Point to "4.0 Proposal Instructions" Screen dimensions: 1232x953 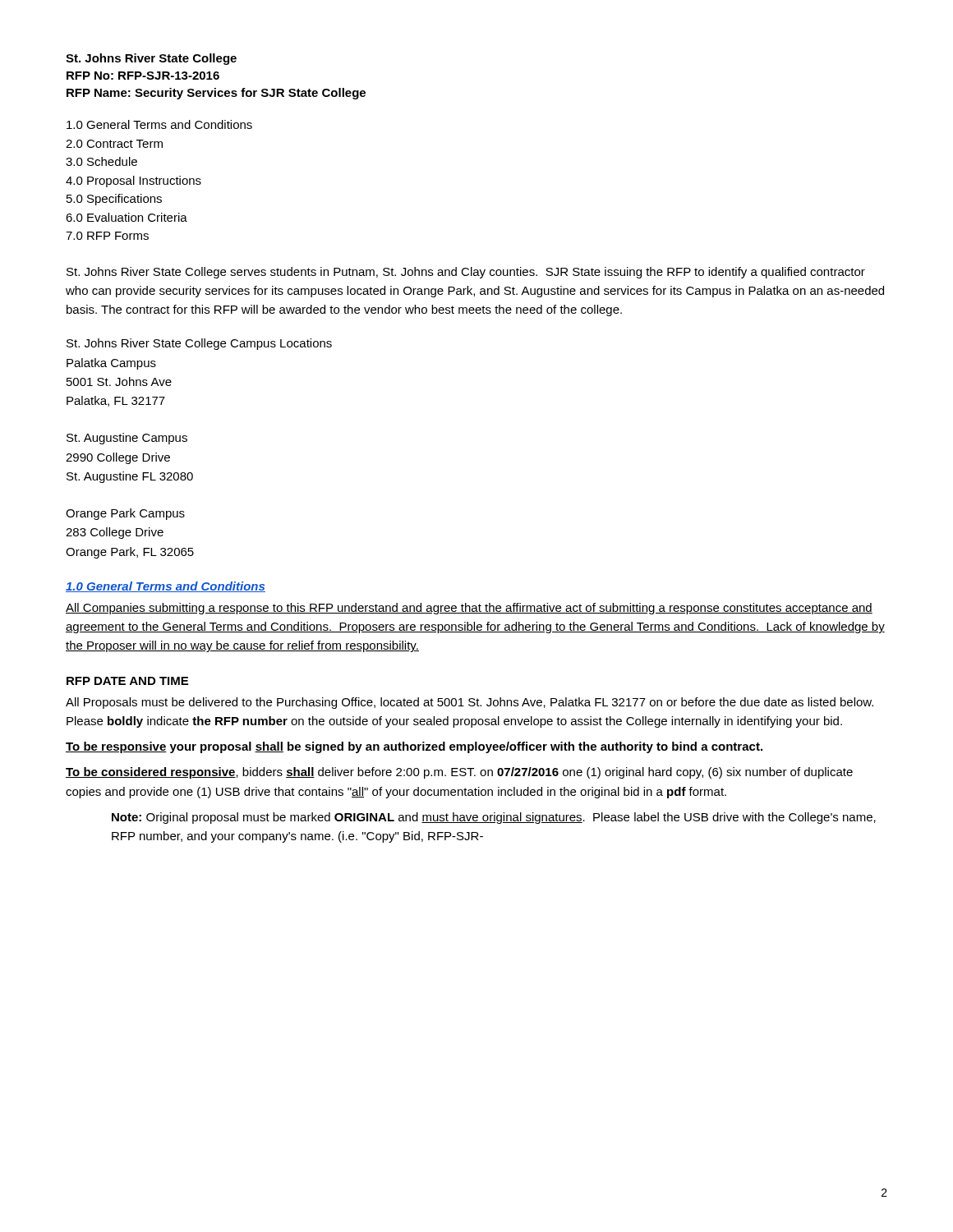click(x=134, y=180)
